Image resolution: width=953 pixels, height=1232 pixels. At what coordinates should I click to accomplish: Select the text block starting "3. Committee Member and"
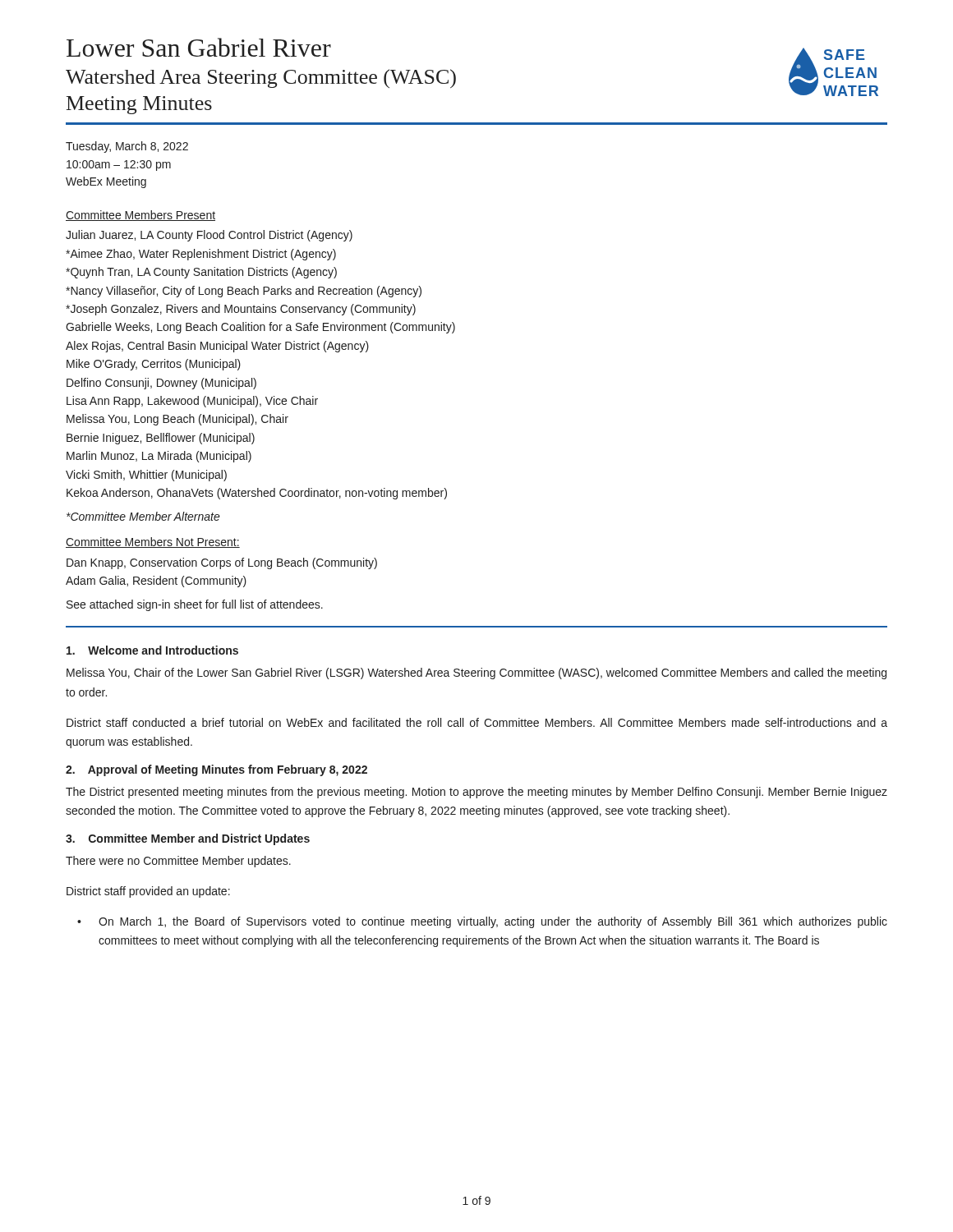[188, 839]
